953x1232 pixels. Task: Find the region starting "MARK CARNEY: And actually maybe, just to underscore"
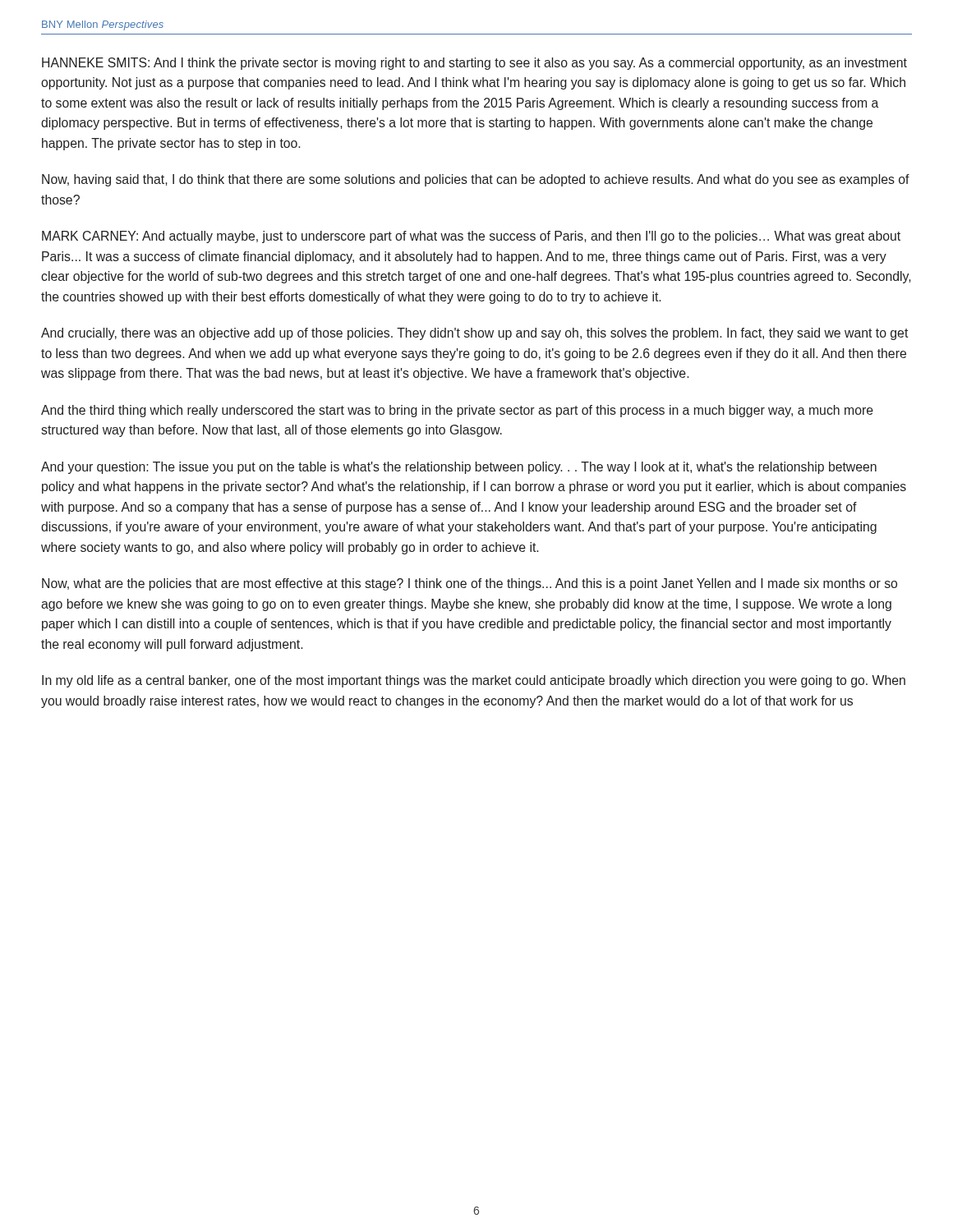pyautogui.click(x=476, y=267)
